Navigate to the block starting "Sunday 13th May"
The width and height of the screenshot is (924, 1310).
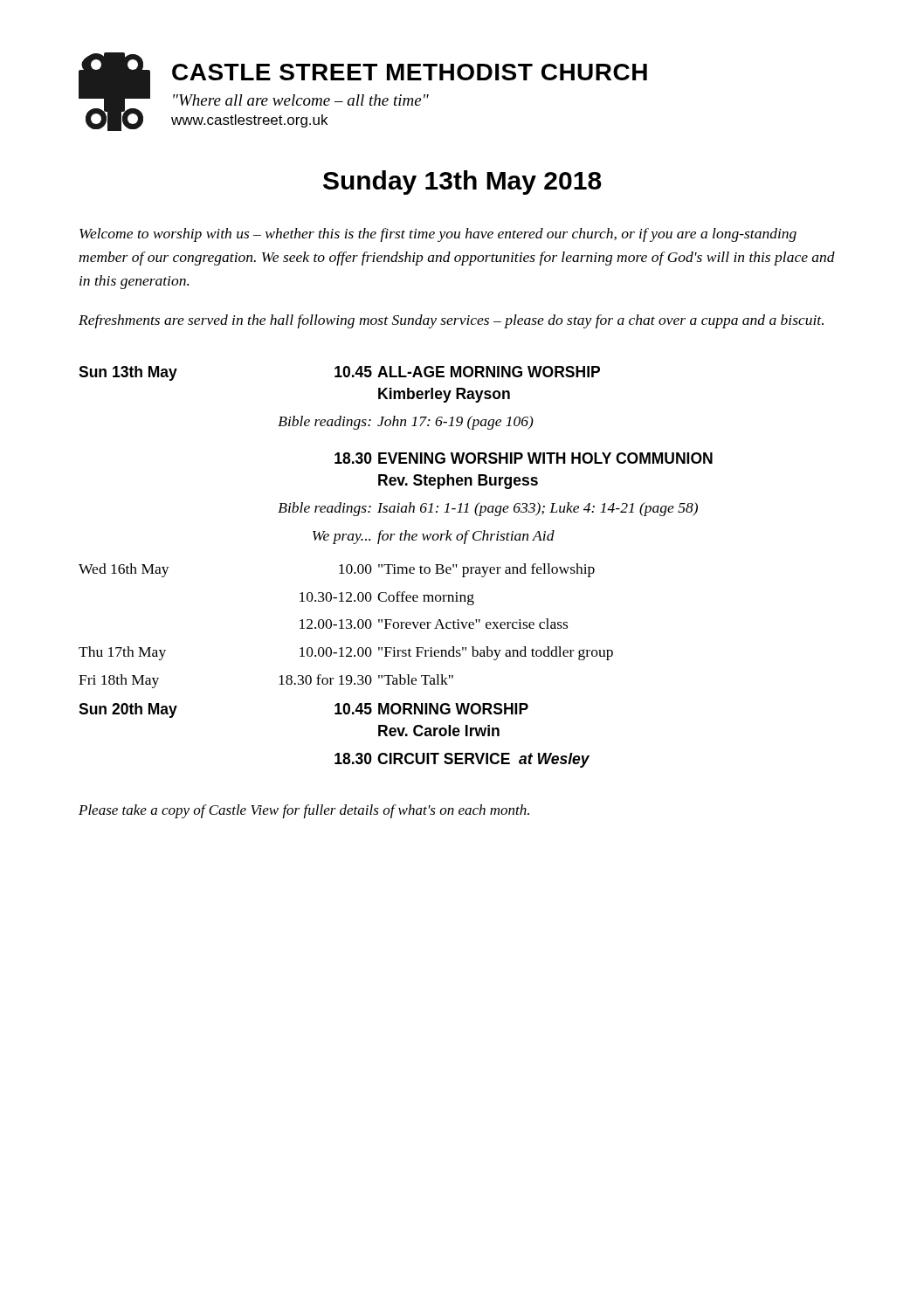pyautogui.click(x=462, y=180)
